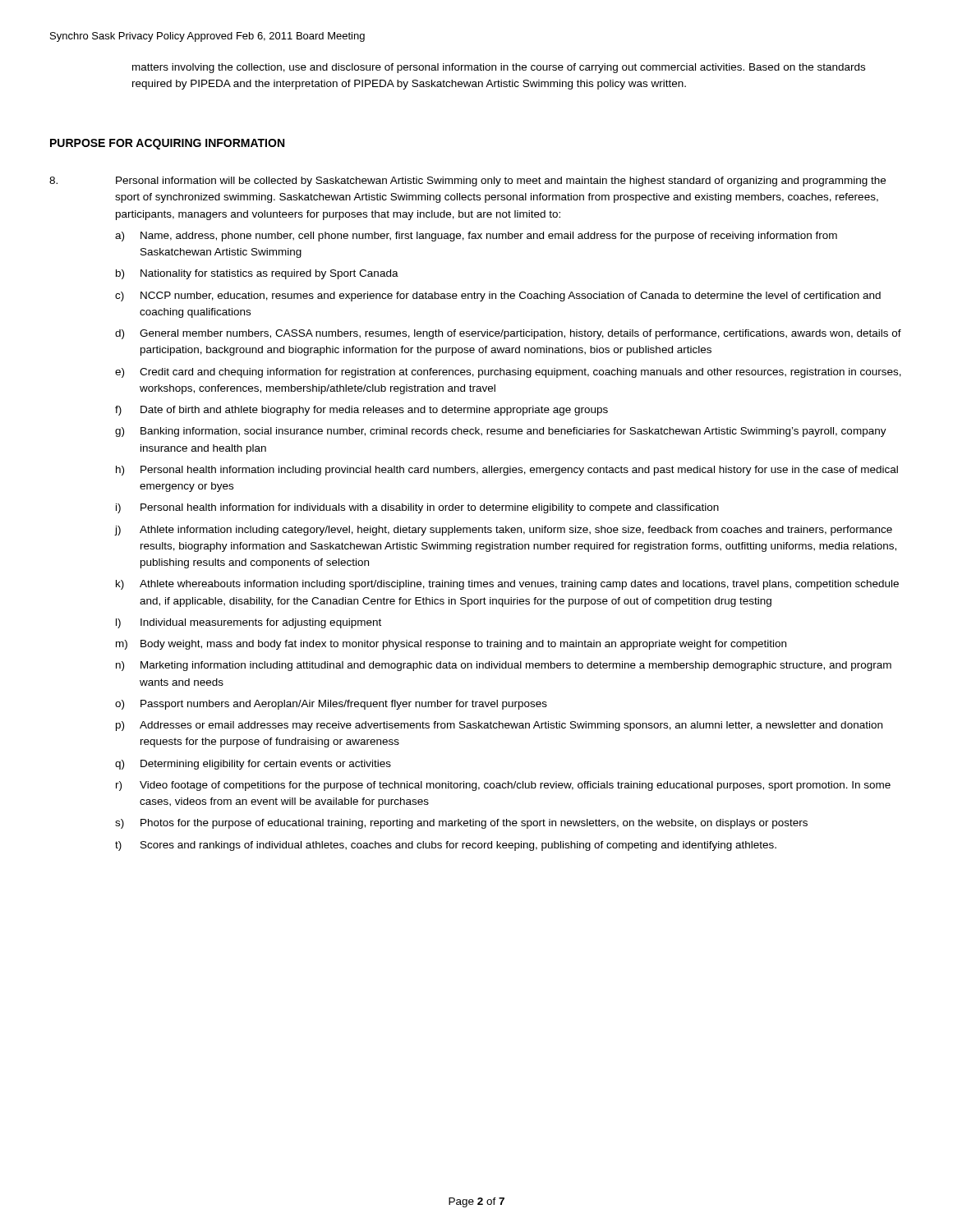Find the text block starting "f) Date of birth and athlete"
953x1232 pixels.
pyautogui.click(x=509, y=410)
